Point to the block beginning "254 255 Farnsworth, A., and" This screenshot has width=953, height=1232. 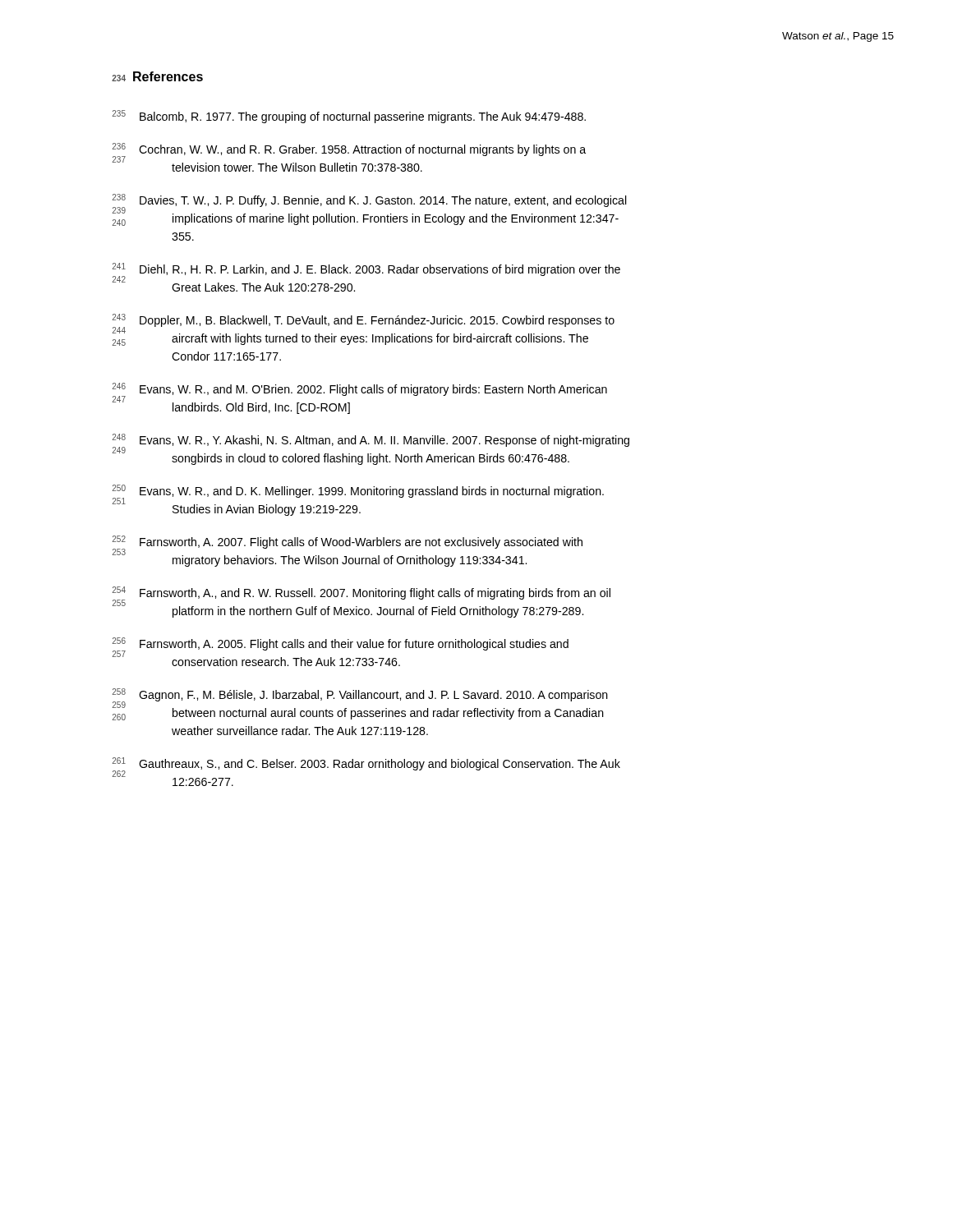click(353, 602)
